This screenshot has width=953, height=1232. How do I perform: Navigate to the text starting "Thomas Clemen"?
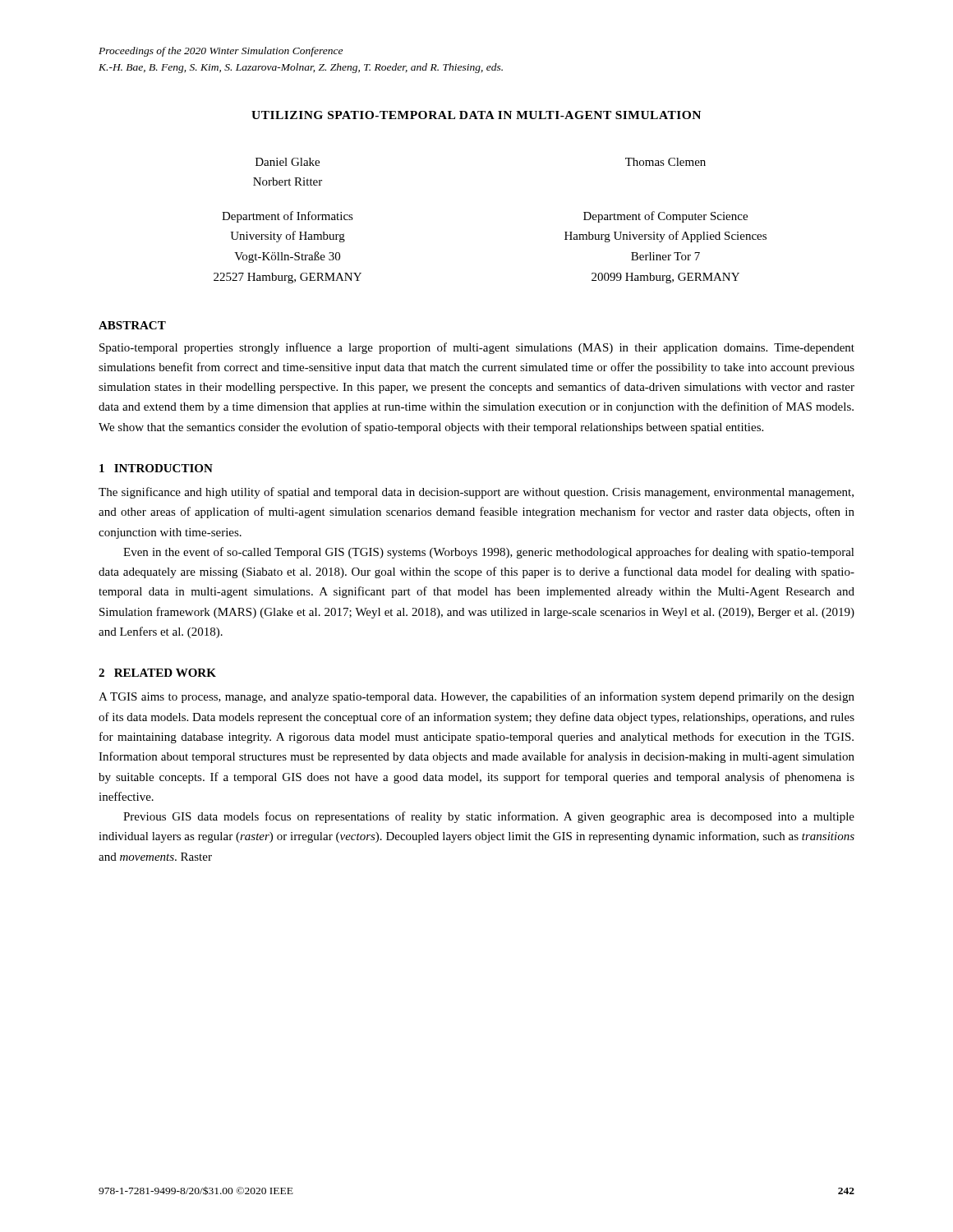tap(665, 161)
